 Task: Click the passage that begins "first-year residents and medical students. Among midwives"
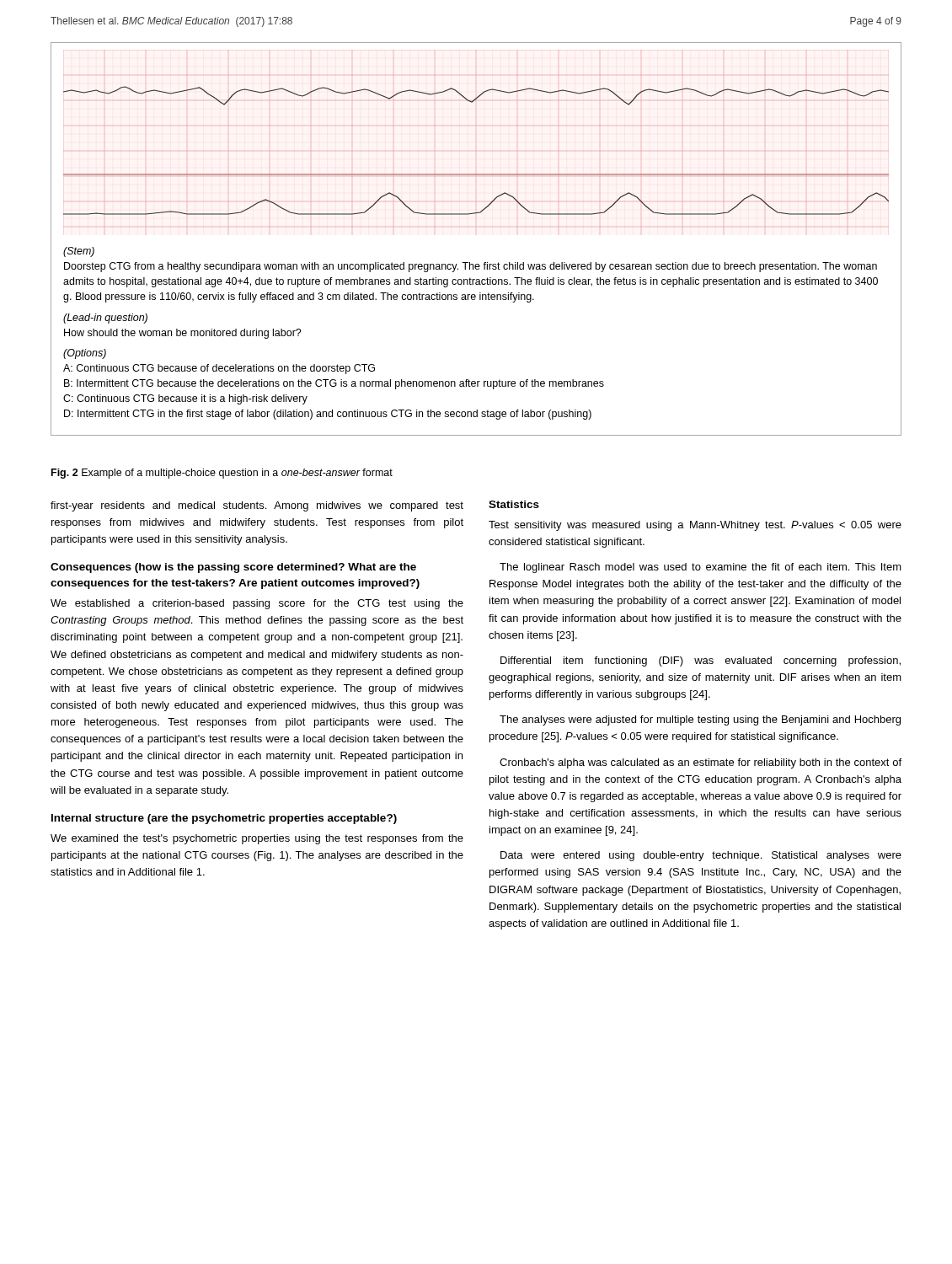(x=257, y=523)
